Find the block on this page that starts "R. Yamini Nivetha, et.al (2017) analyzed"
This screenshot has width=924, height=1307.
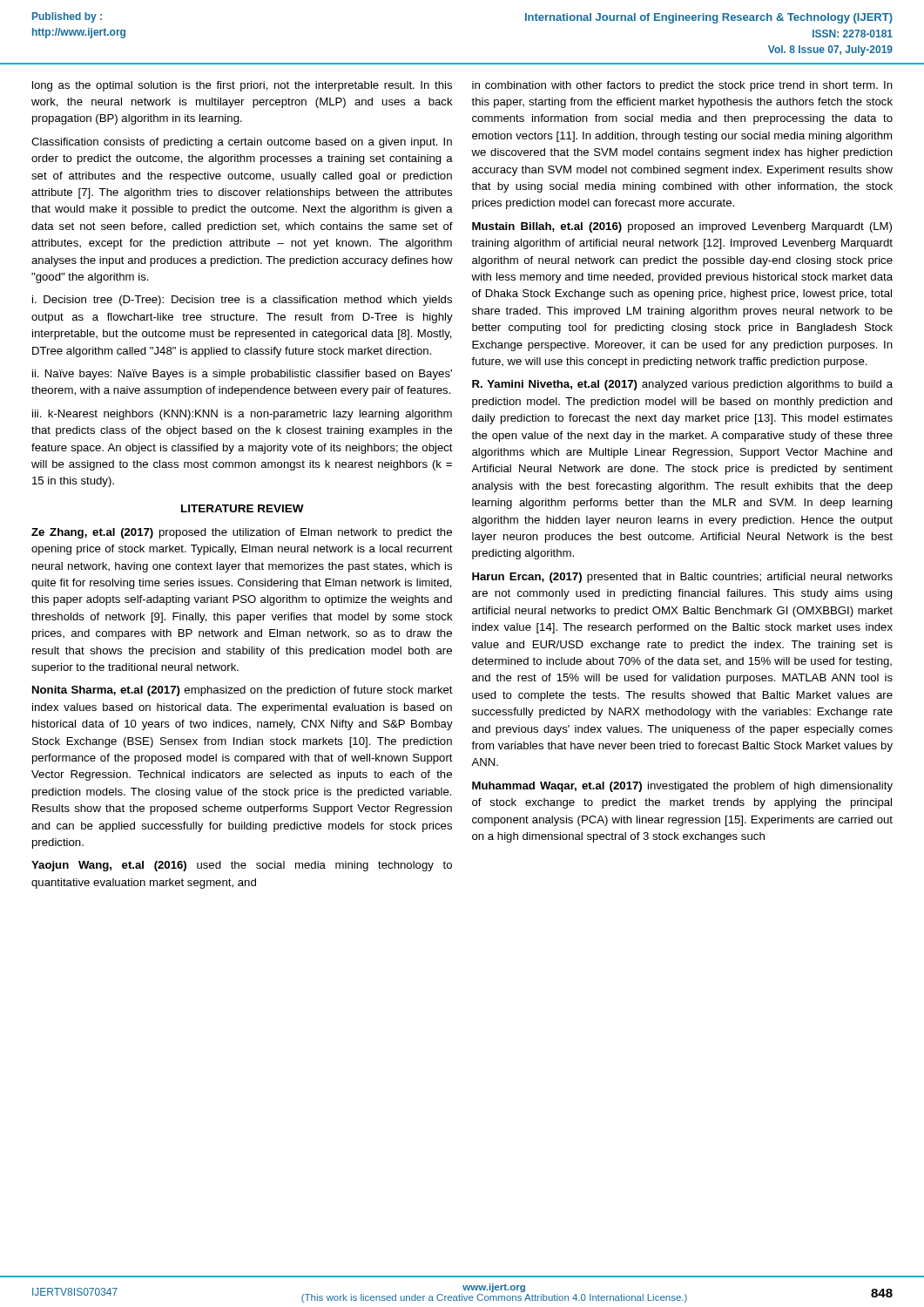(x=682, y=469)
